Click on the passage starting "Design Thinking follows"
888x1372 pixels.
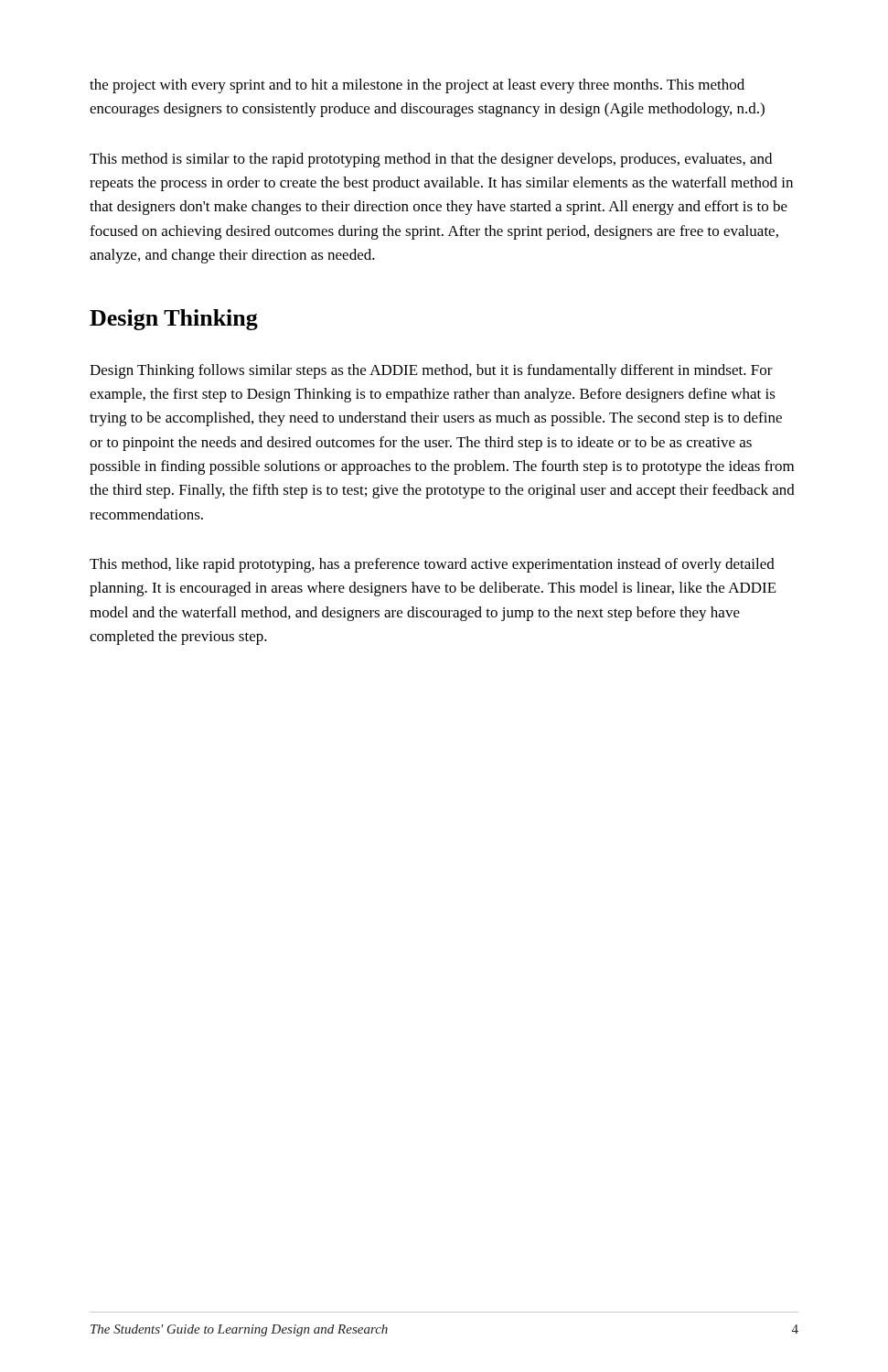442,442
